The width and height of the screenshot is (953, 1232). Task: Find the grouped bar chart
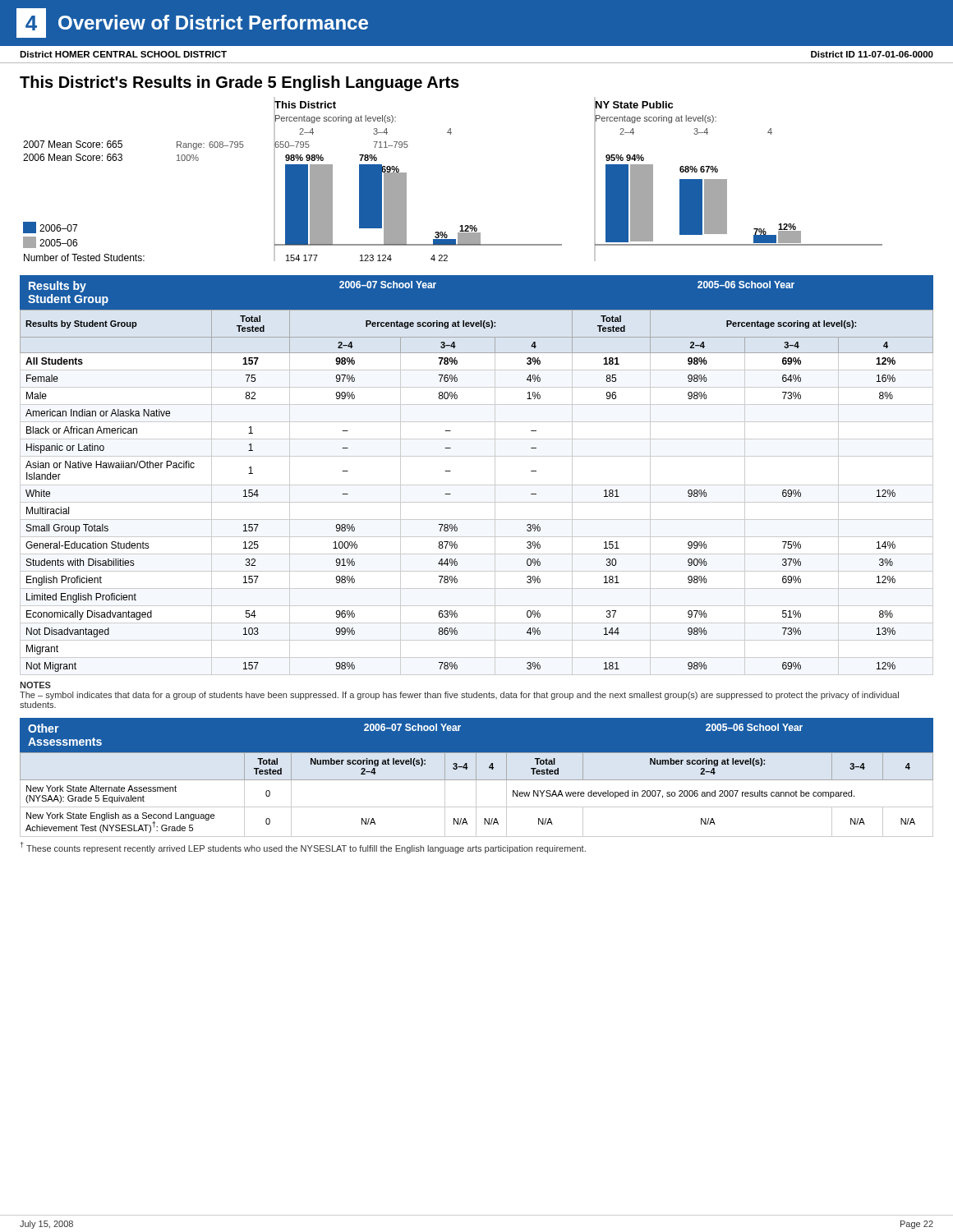click(x=476, y=184)
